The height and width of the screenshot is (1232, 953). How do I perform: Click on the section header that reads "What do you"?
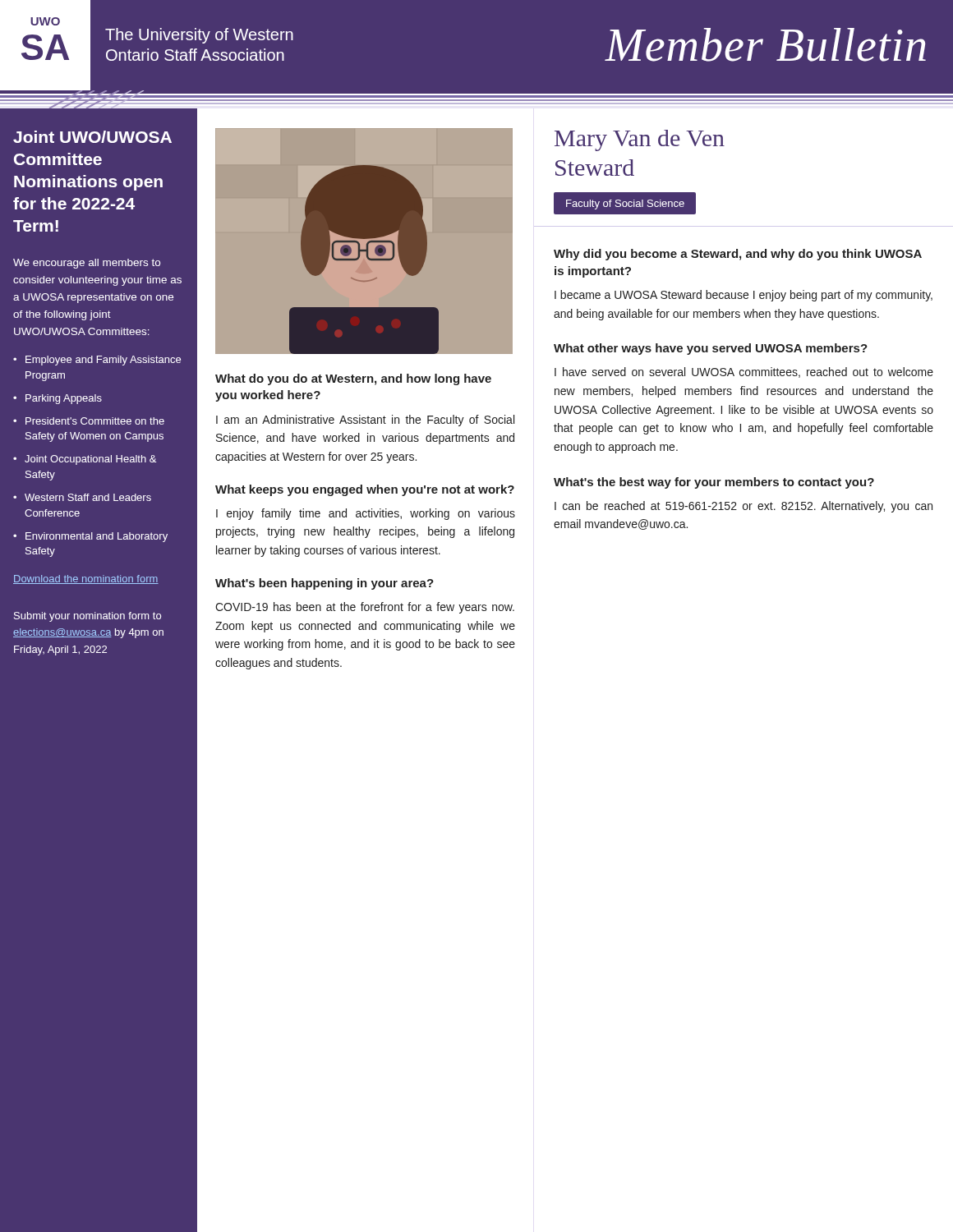pyautogui.click(x=353, y=387)
